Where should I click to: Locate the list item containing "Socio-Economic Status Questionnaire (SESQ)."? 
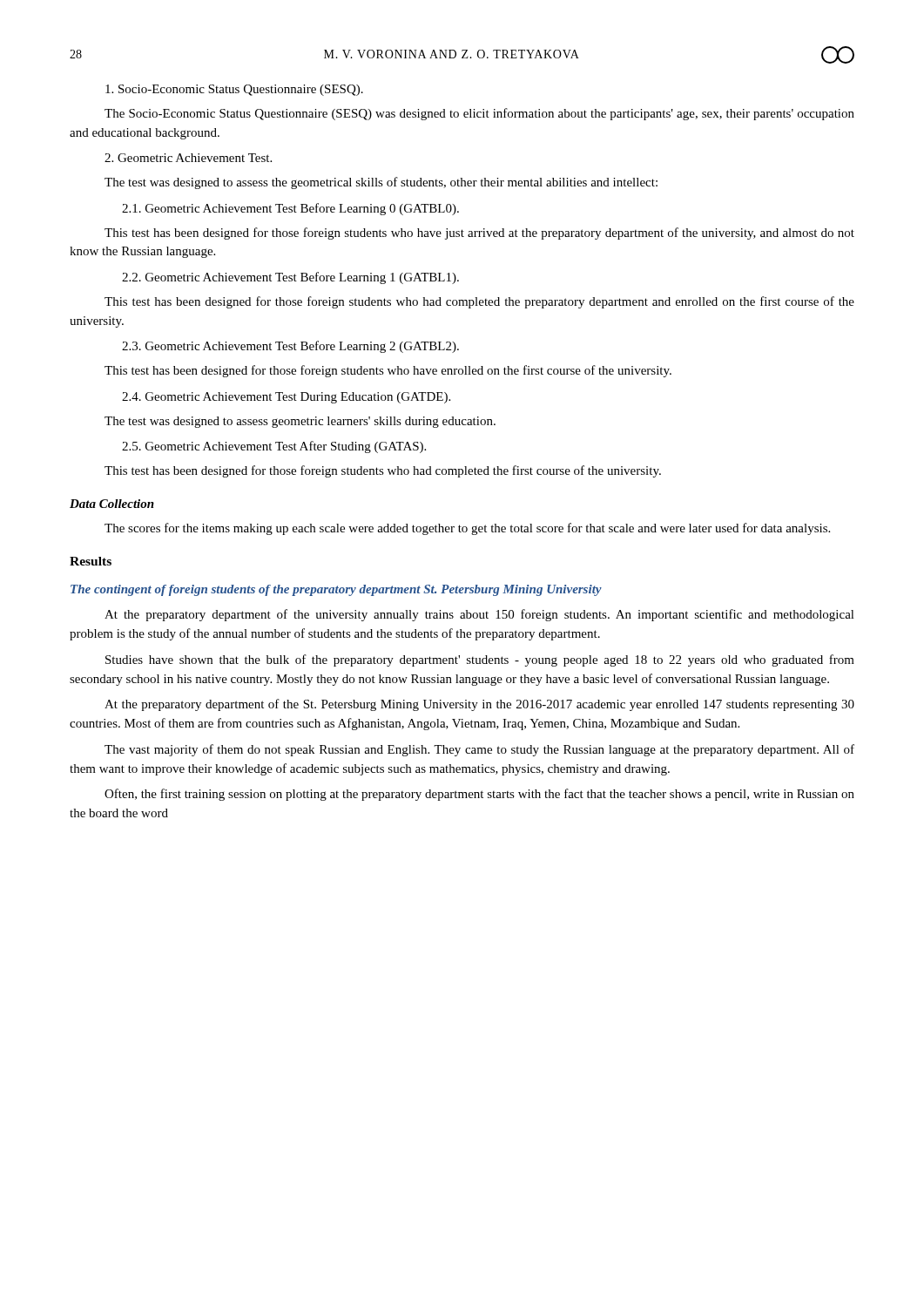pos(234,89)
